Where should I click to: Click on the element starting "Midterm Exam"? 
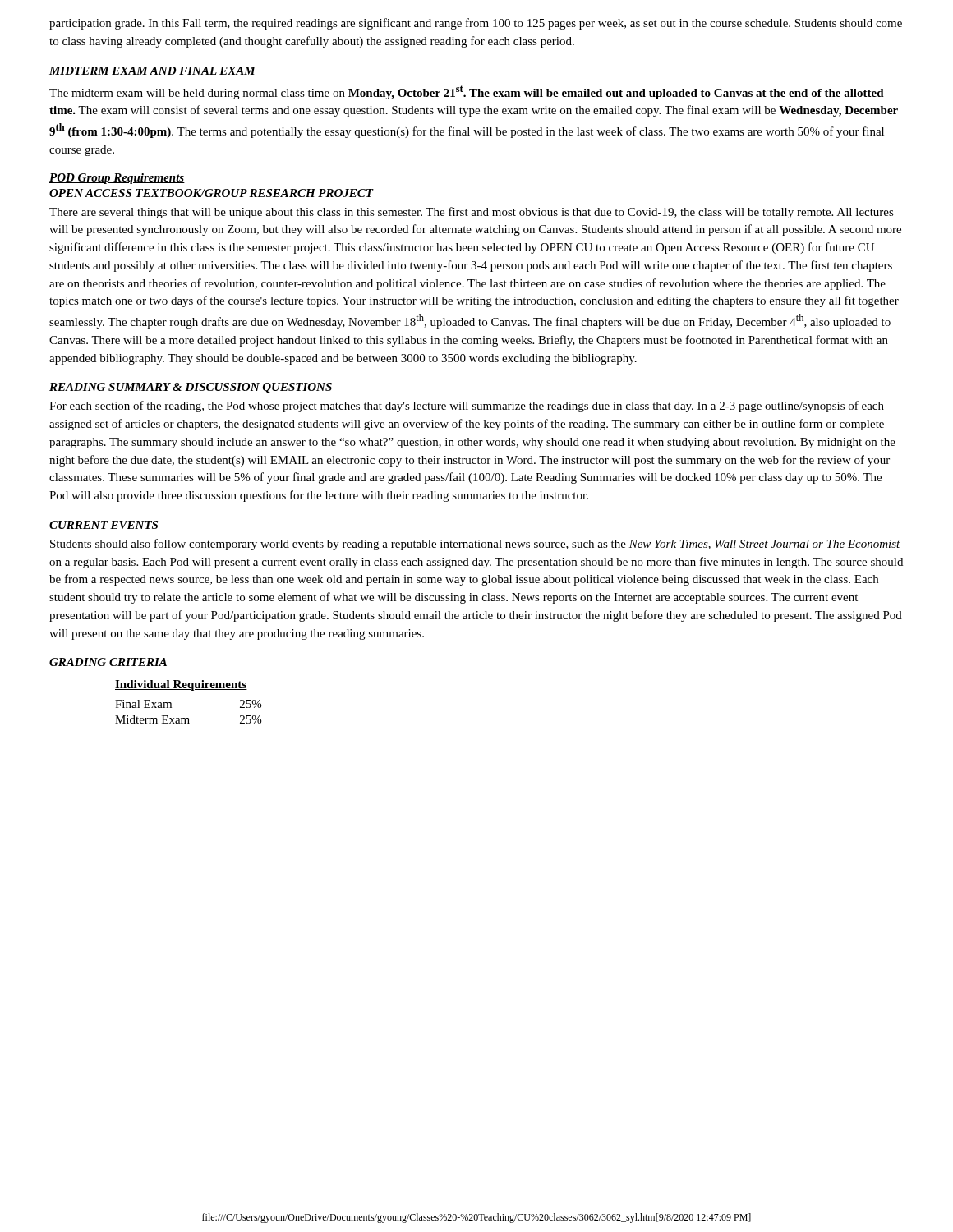pos(152,720)
